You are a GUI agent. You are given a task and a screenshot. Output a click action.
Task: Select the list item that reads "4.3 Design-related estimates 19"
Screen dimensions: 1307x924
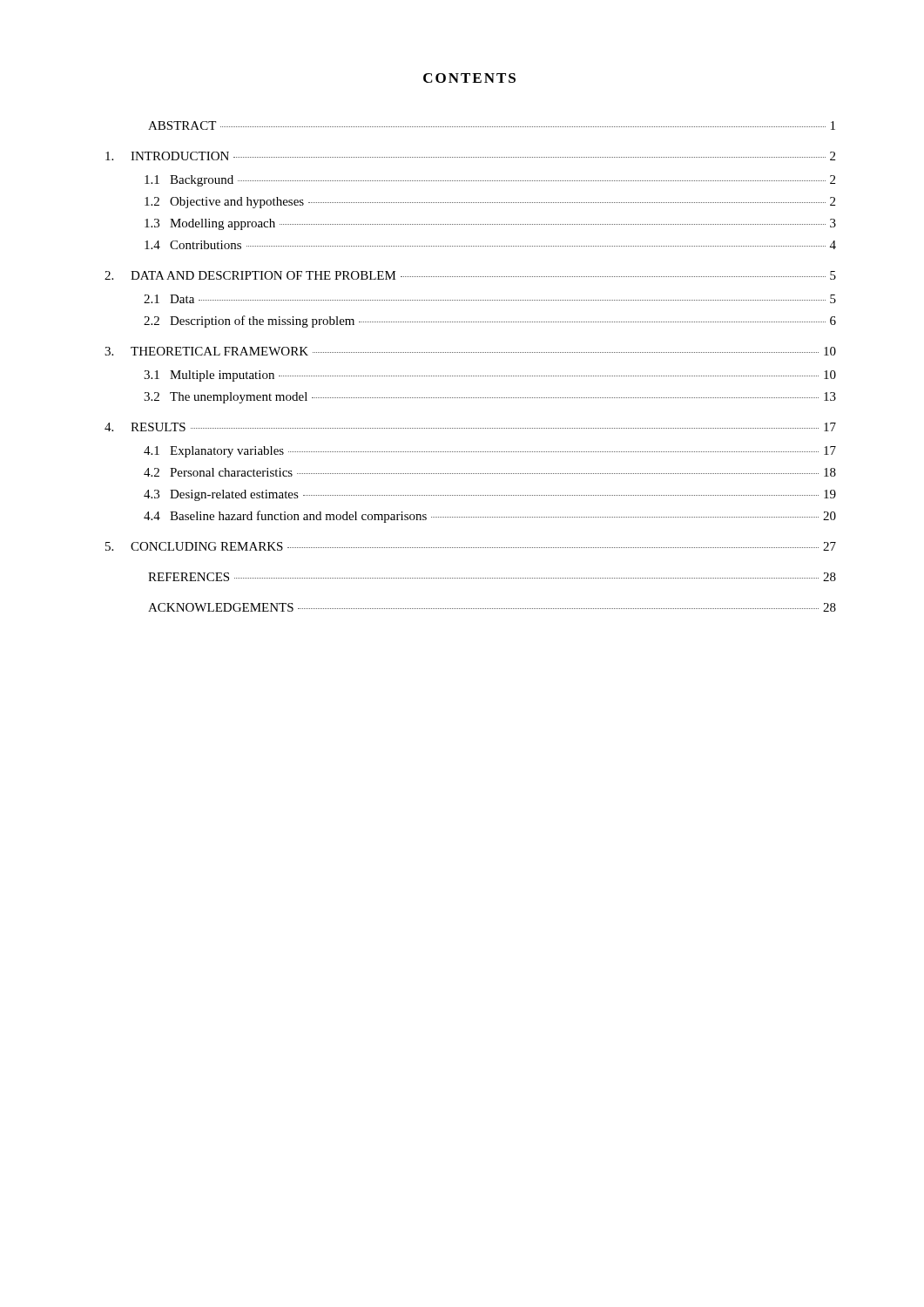click(490, 495)
